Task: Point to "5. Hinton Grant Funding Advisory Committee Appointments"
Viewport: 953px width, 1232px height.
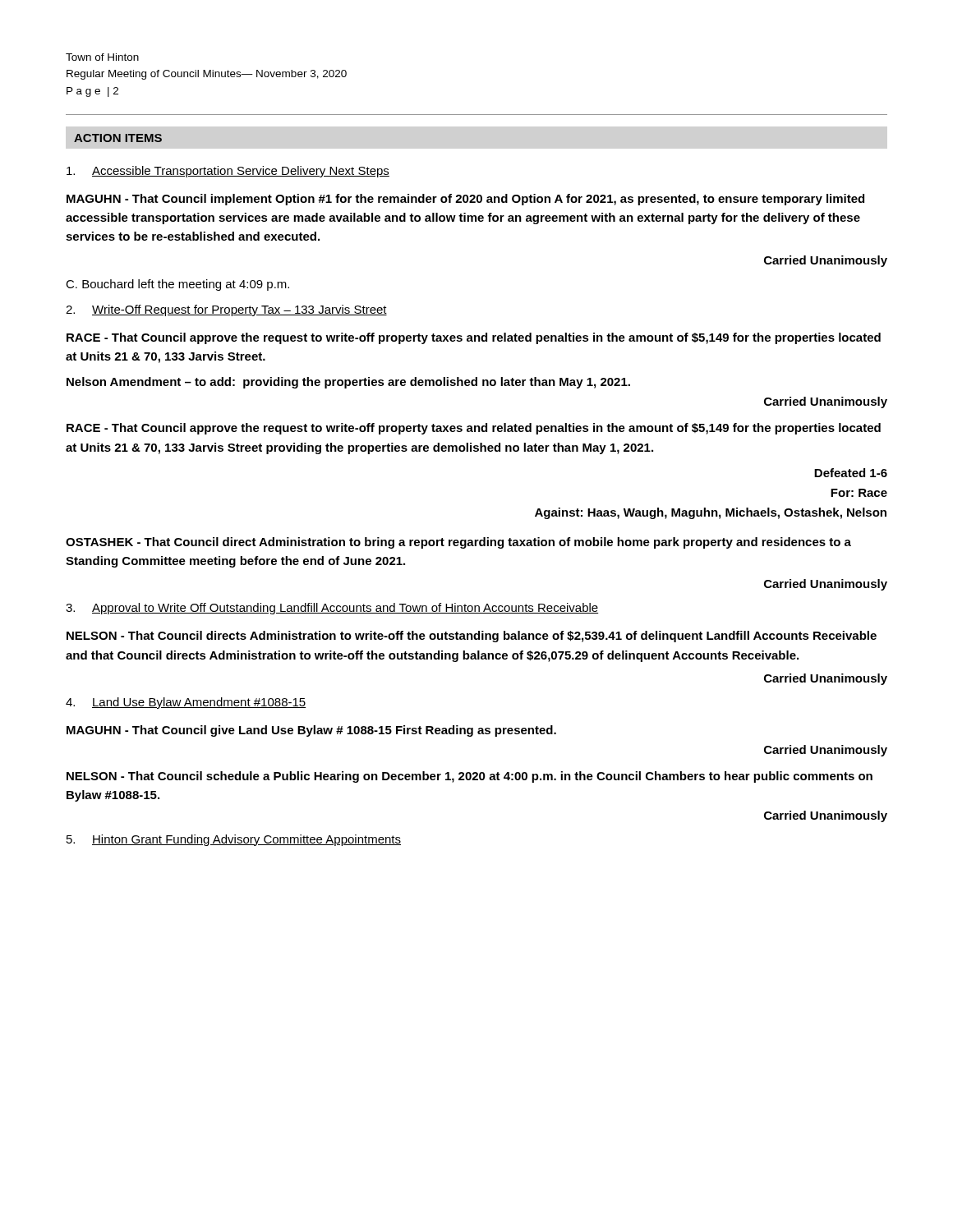Action: tap(233, 839)
